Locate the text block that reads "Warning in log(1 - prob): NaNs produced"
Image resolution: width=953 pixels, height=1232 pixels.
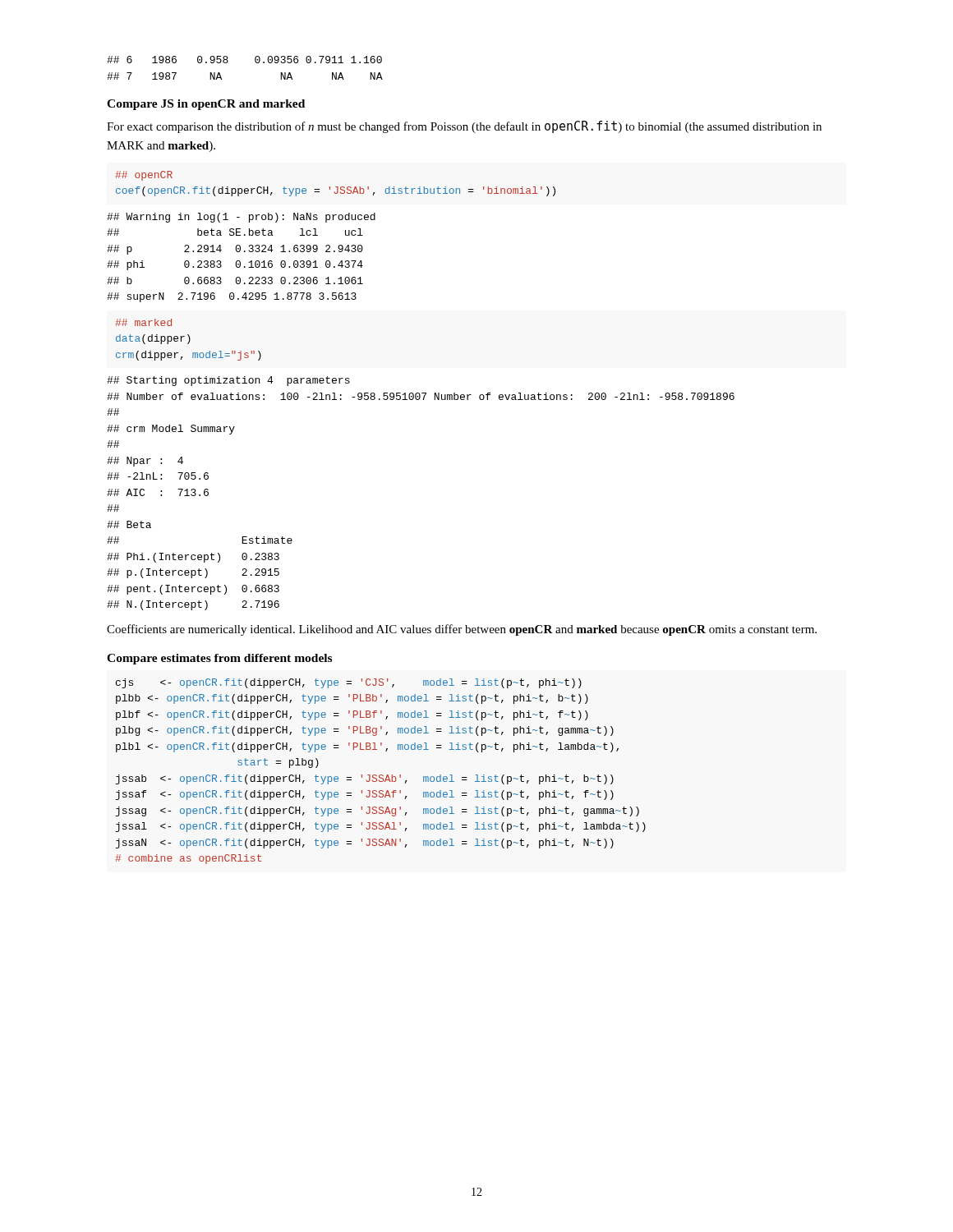pos(241,218)
